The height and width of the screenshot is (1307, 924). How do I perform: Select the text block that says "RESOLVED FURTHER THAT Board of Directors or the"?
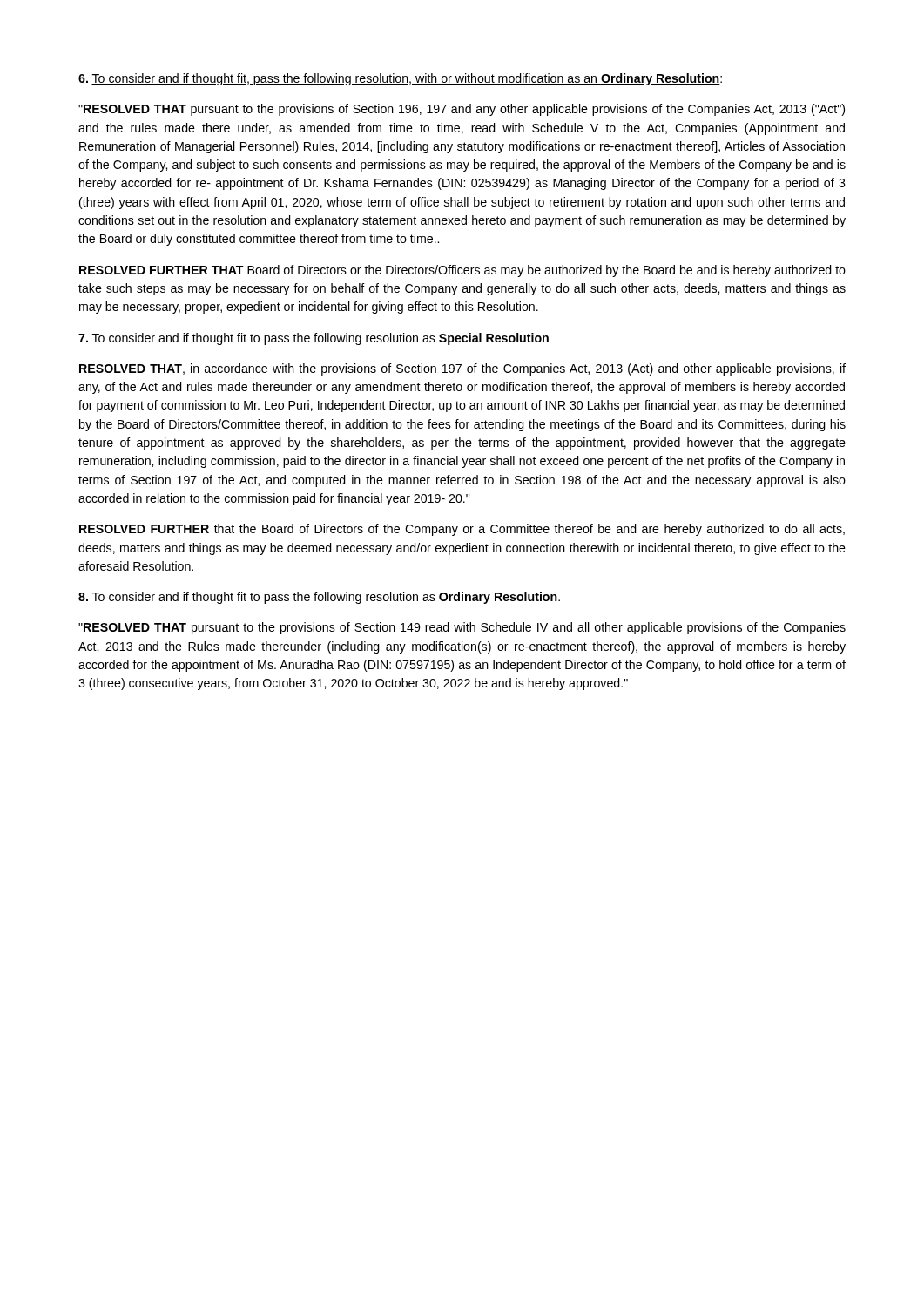point(462,288)
